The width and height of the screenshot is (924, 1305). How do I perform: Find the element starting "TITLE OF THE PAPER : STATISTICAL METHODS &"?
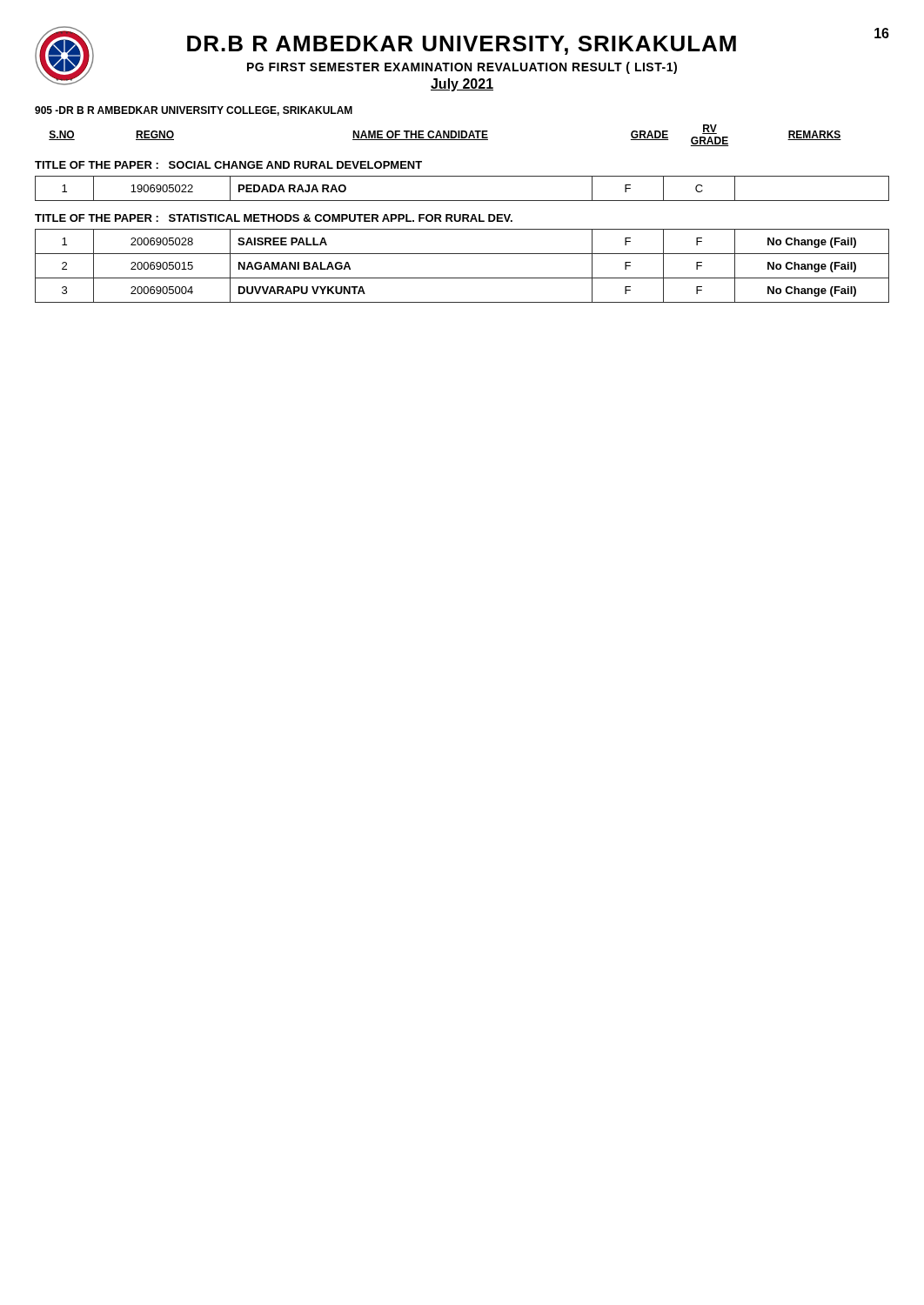(274, 218)
